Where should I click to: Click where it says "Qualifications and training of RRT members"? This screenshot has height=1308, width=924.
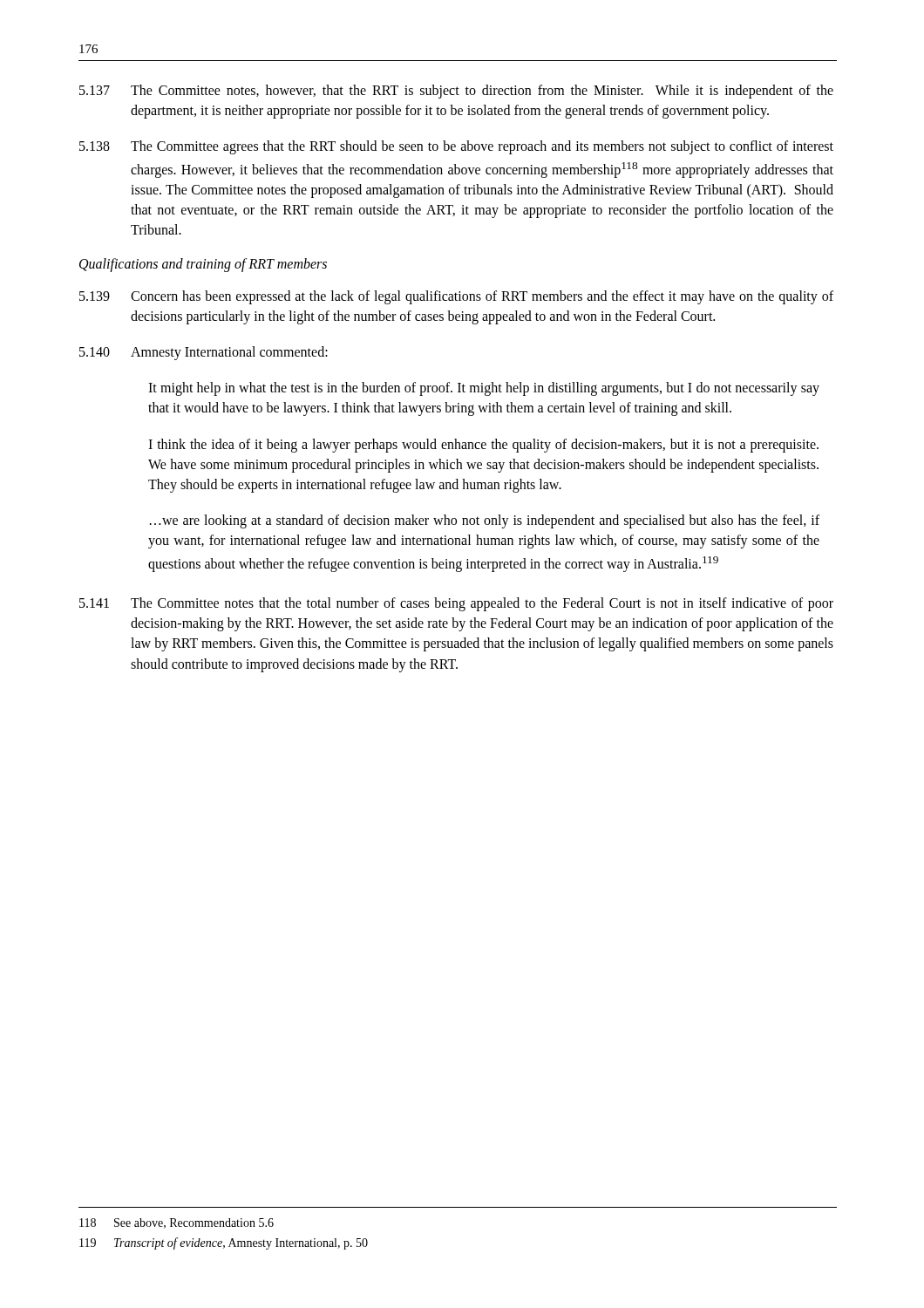(x=203, y=263)
